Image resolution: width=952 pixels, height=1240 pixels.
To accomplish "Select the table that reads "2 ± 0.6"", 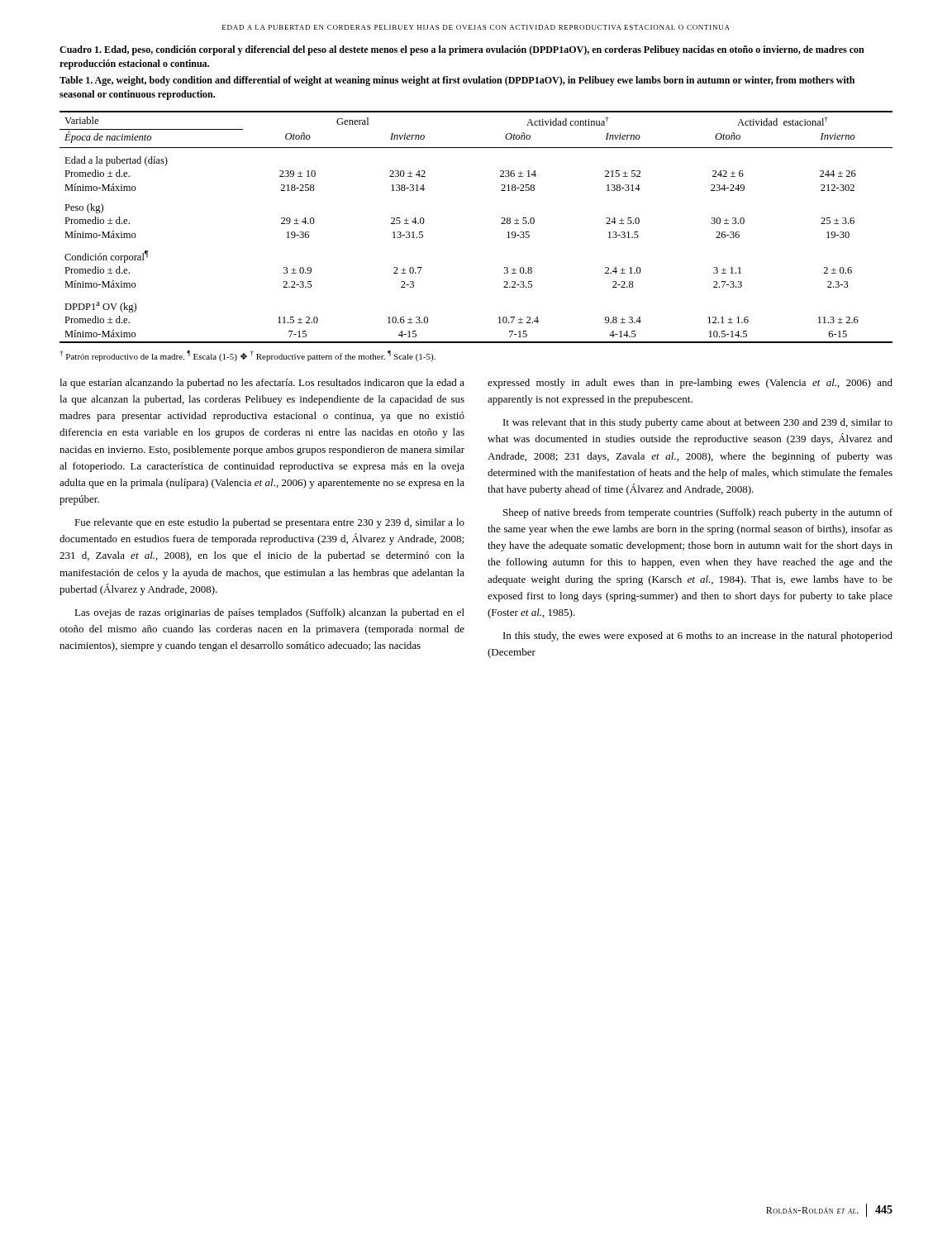I will (x=476, y=227).
